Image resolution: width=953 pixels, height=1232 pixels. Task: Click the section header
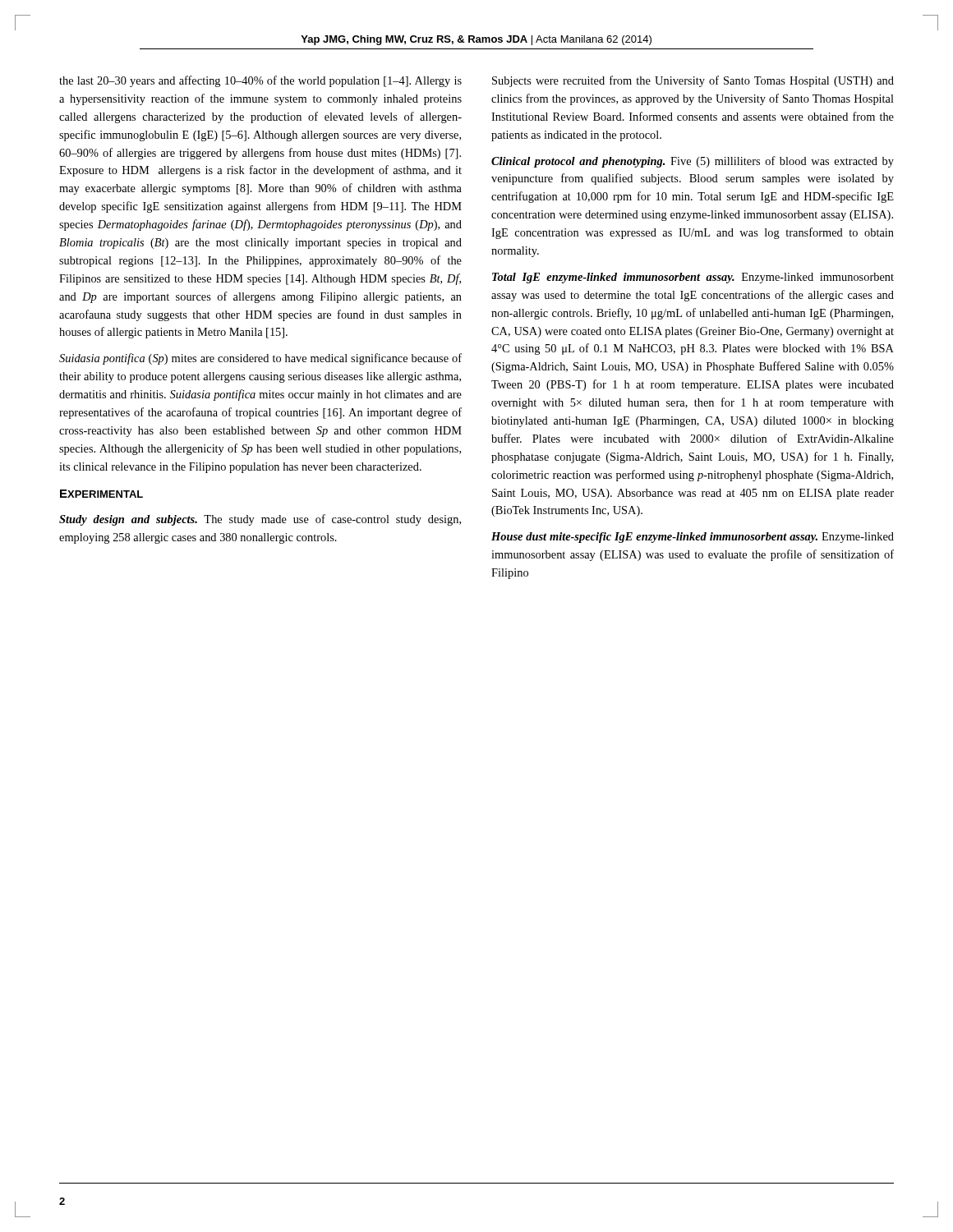tap(260, 494)
